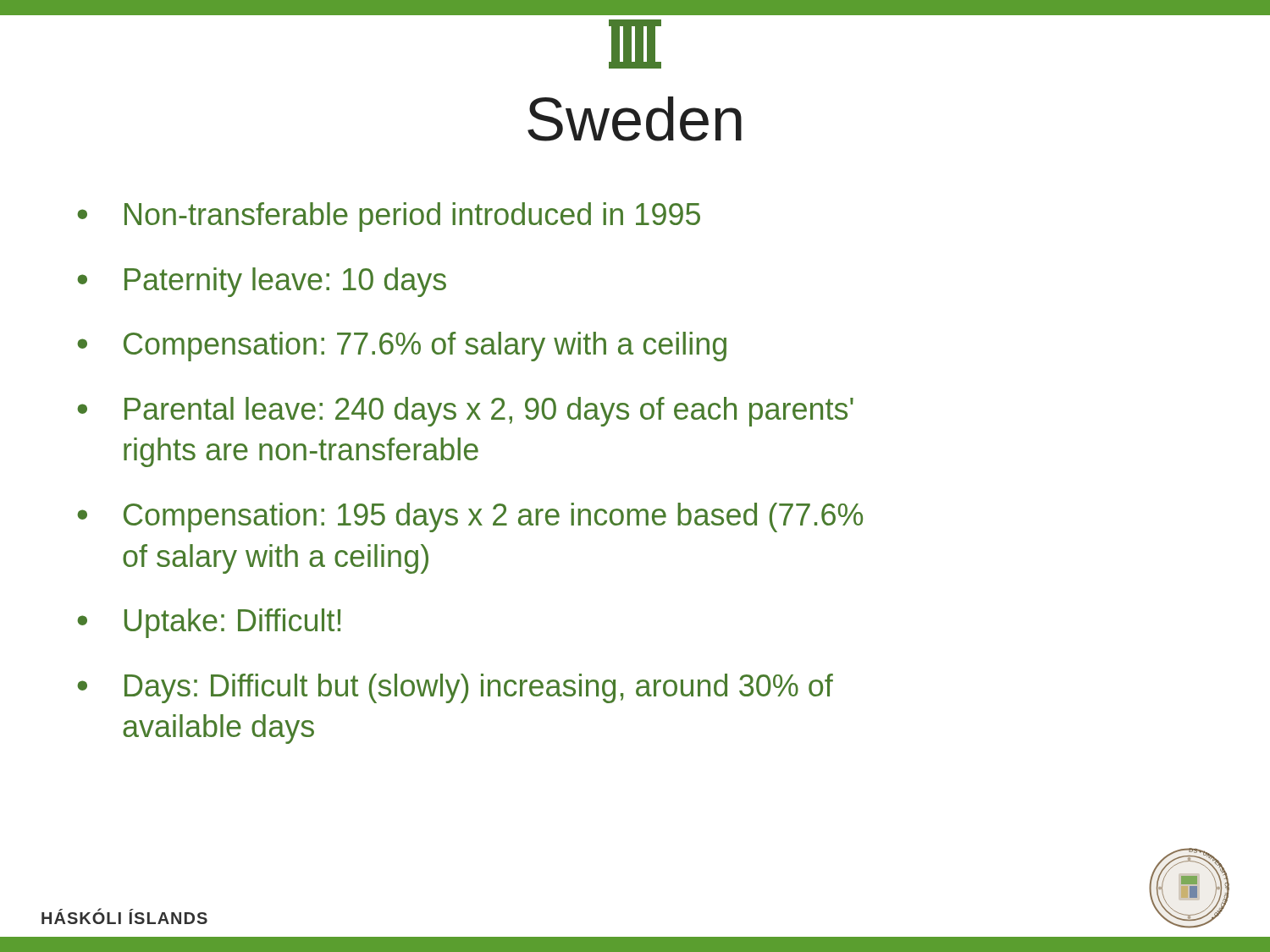Find the element starting "• Compensation: 77.6% of"
The width and height of the screenshot is (1270, 952).
coord(402,345)
